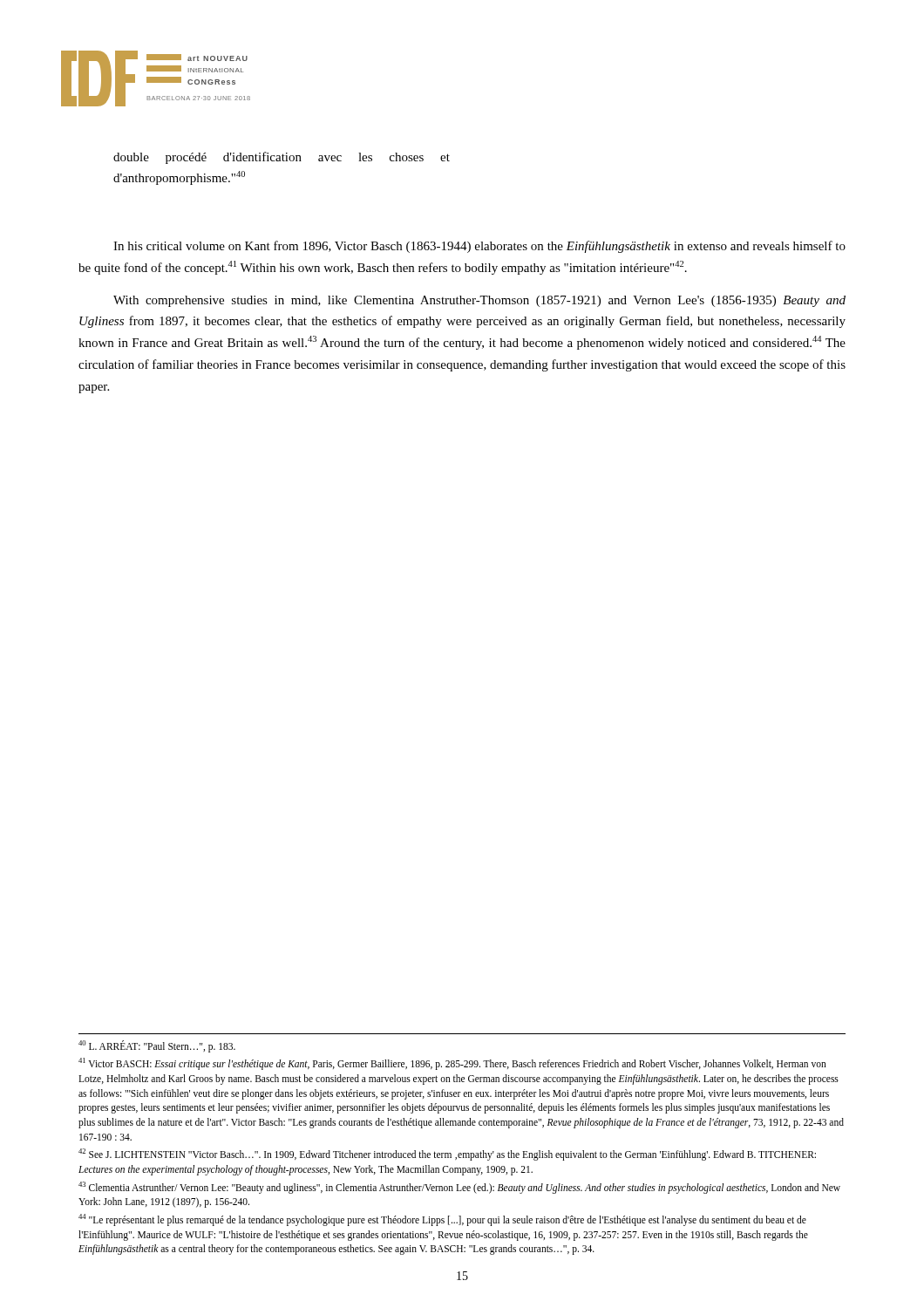Find the text block that reads "double procédé d'identification"

coord(281,167)
